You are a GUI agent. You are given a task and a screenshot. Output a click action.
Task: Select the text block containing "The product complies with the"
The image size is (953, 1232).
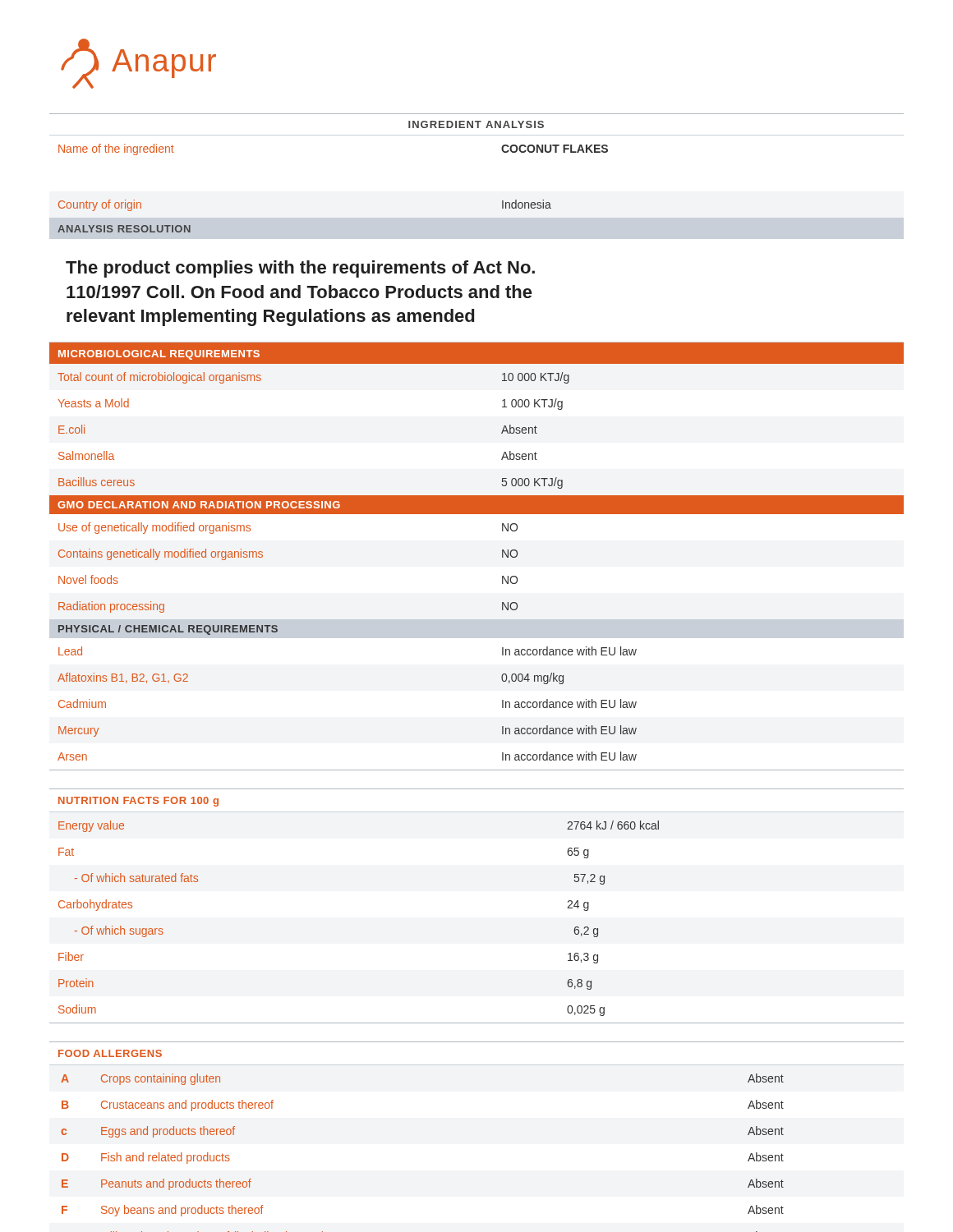point(476,290)
